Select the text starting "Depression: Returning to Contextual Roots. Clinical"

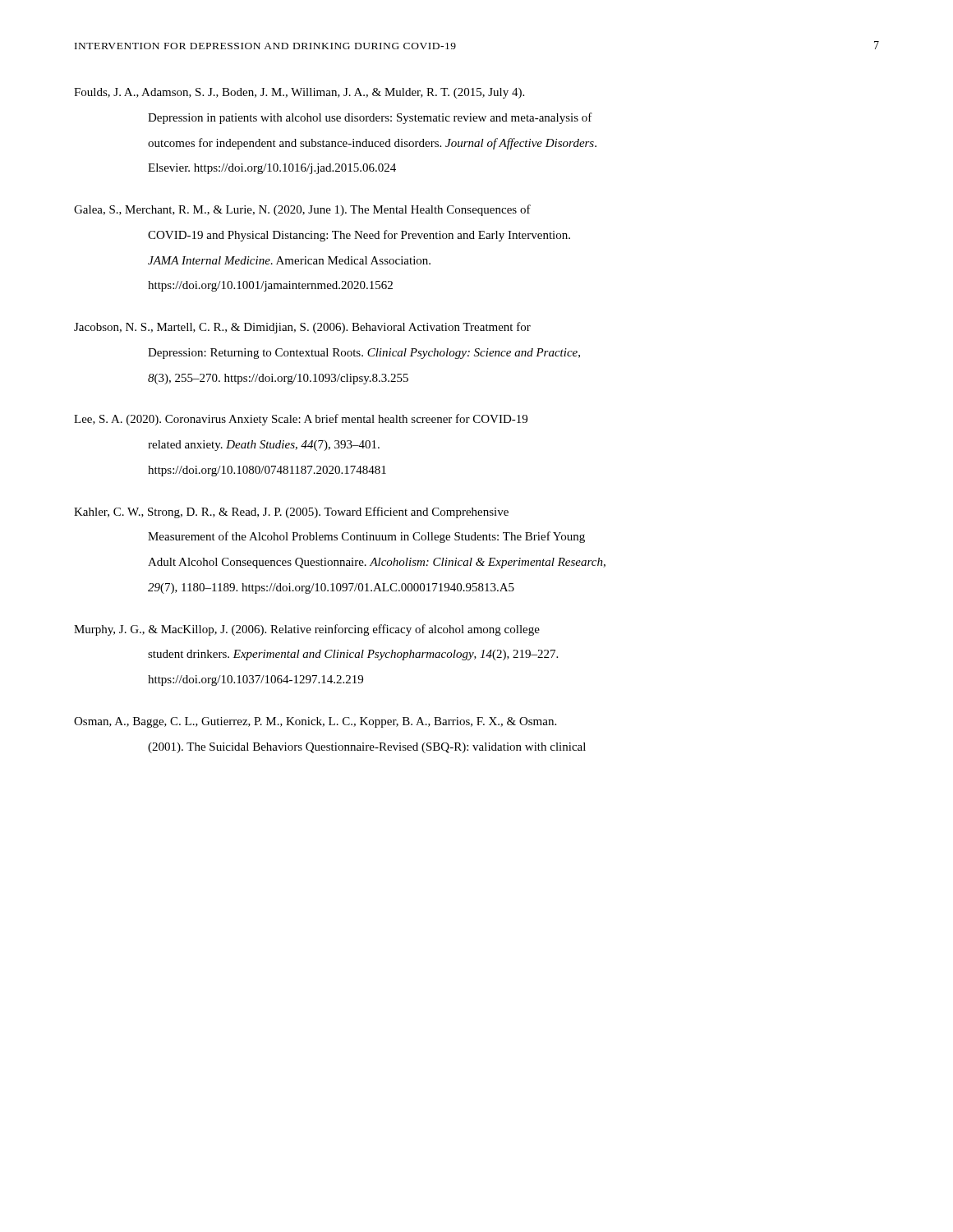point(364,352)
